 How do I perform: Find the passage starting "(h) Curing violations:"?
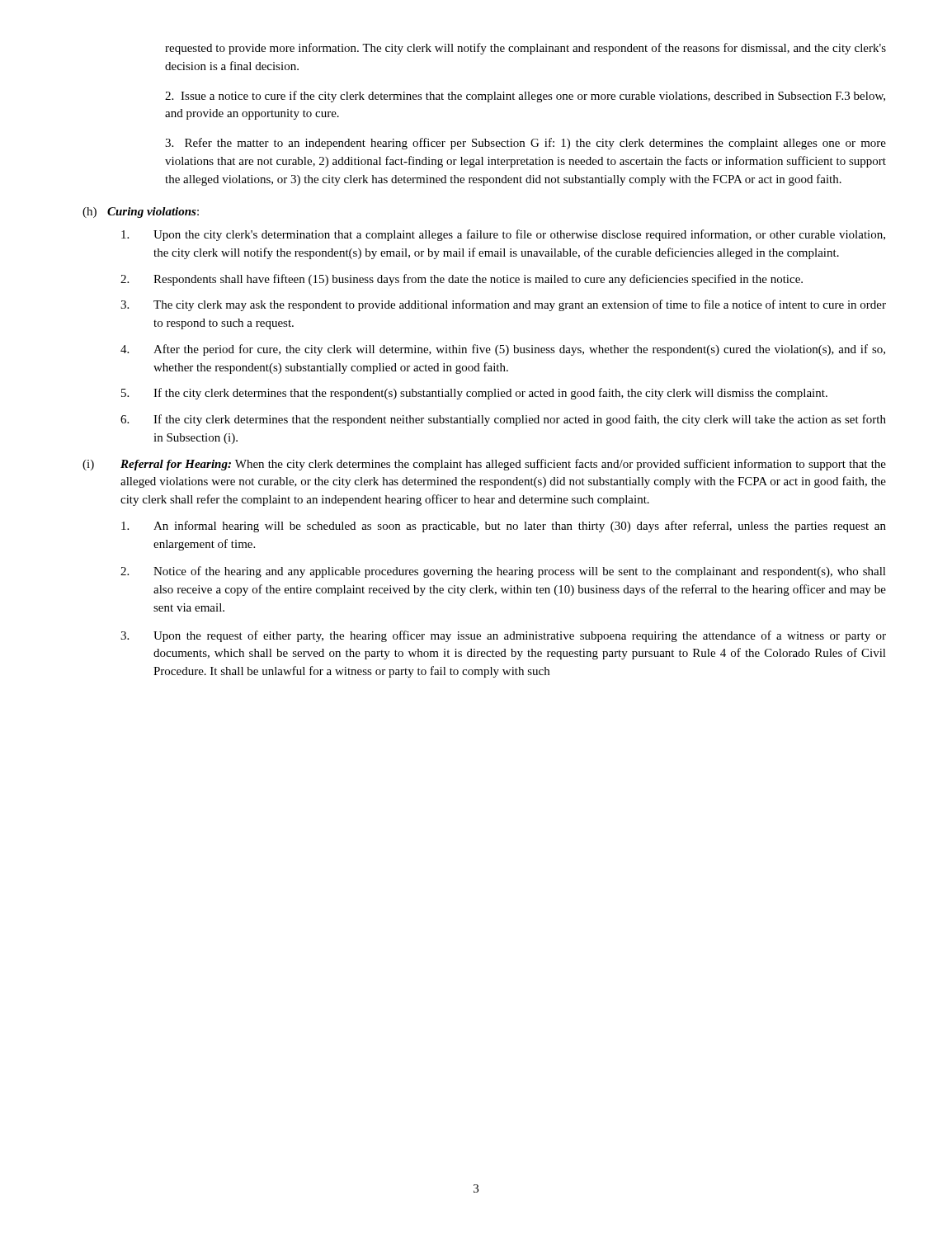coord(141,212)
